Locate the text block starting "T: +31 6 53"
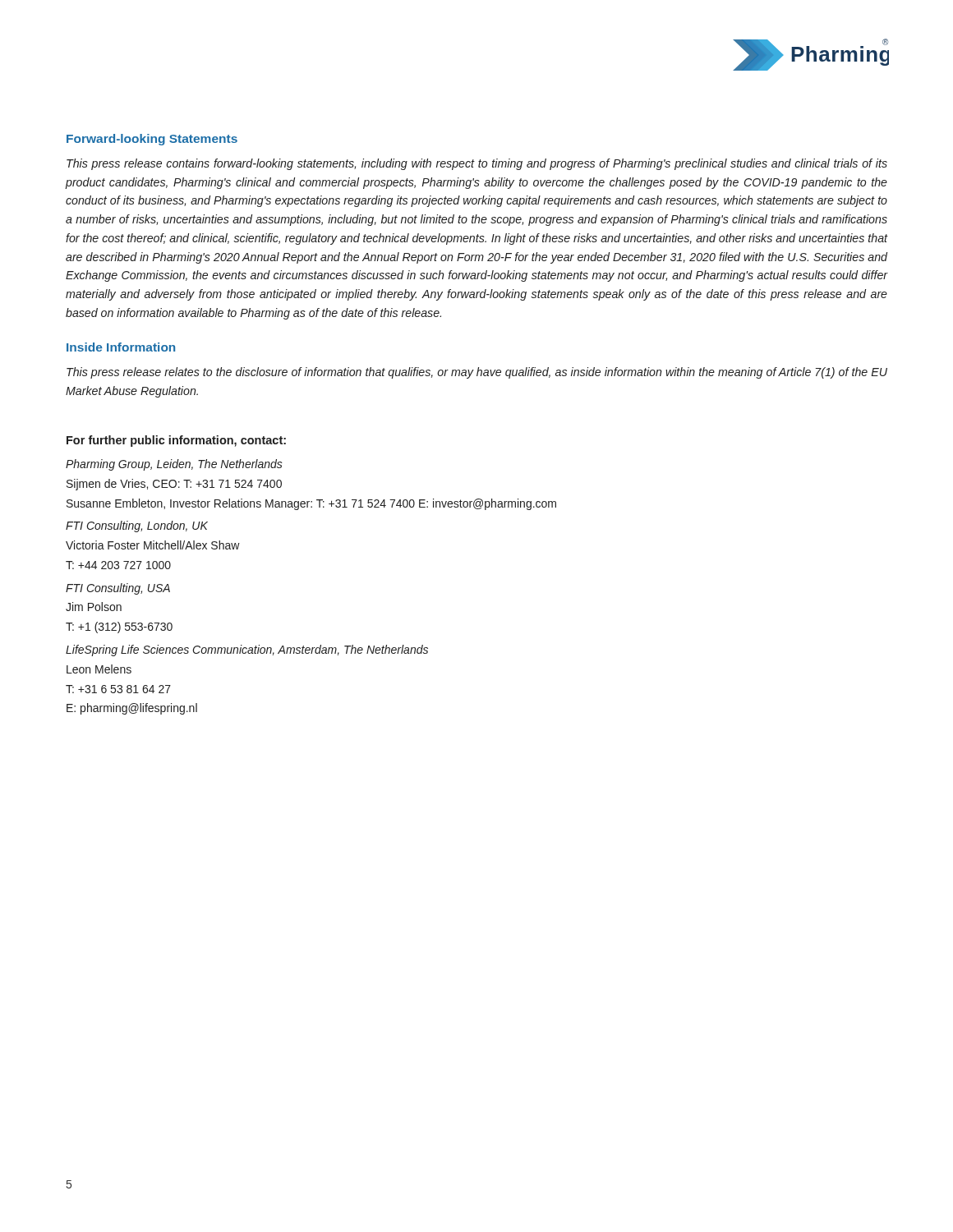 (x=118, y=689)
